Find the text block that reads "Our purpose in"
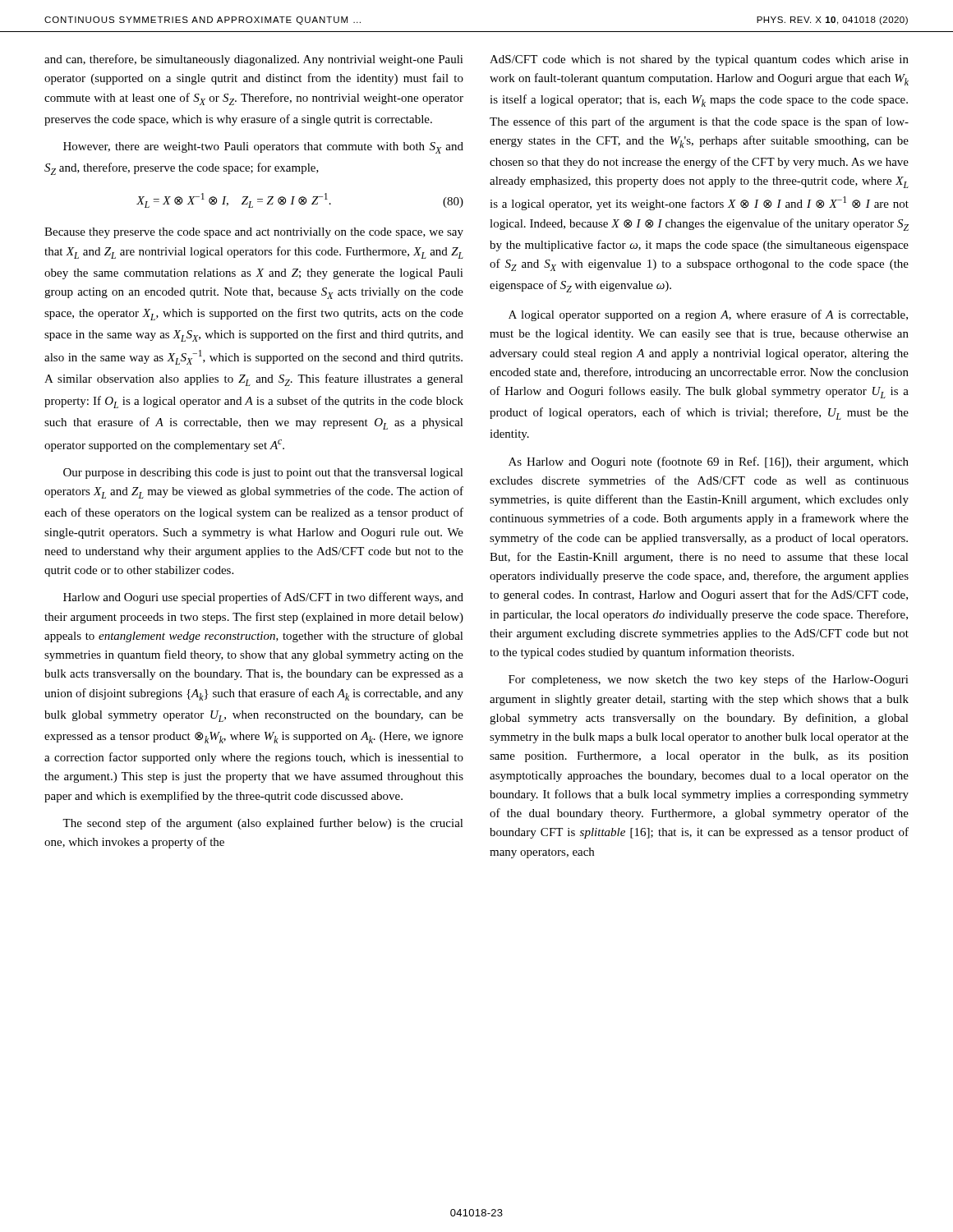Screen dimensions: 1232x953 pos(254,522)
